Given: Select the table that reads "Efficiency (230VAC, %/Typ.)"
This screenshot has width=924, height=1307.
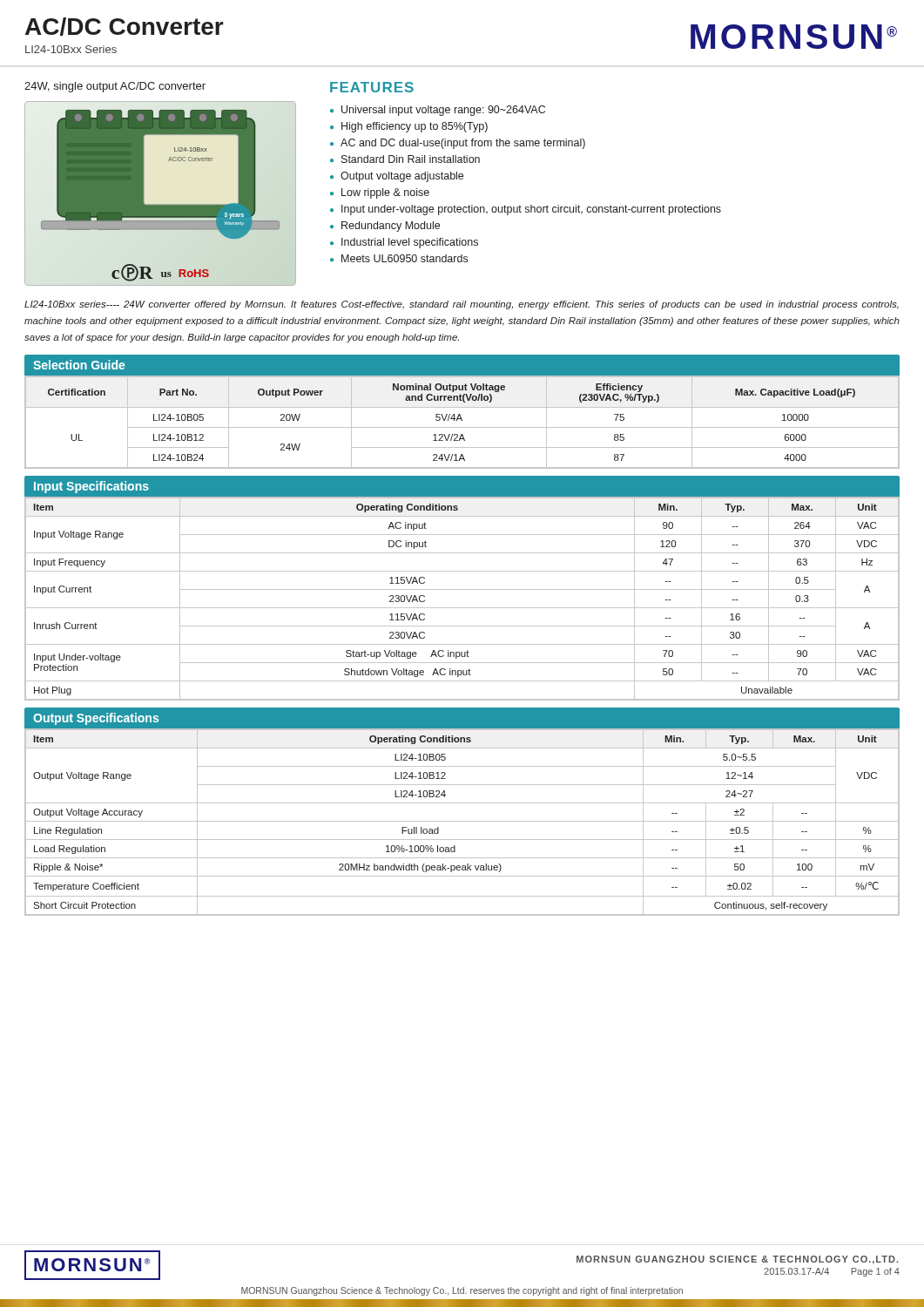Looking at the screenshot, I should (x=462, y=422).
